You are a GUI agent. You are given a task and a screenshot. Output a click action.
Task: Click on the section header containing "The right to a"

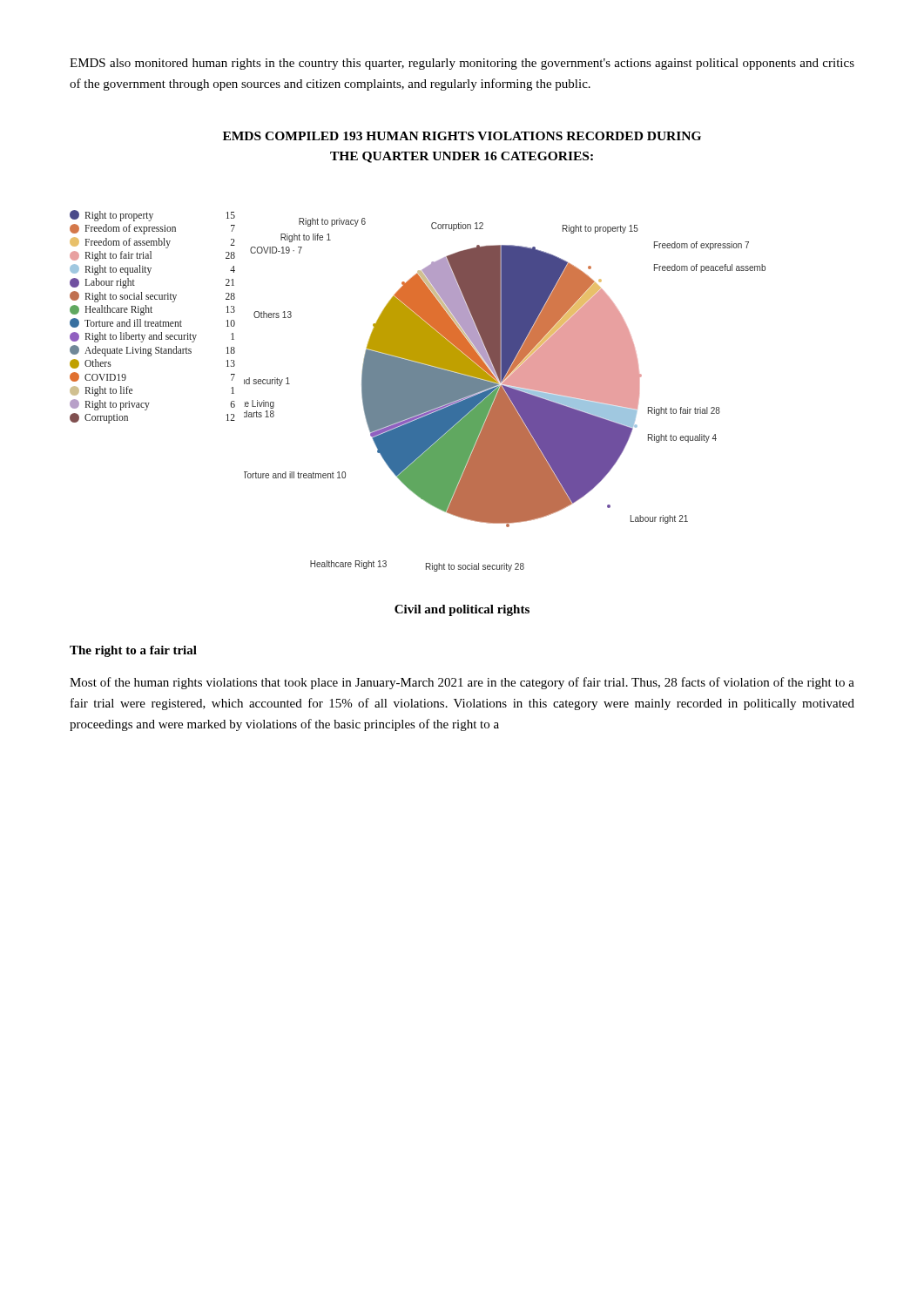click(x=133, y=650)
